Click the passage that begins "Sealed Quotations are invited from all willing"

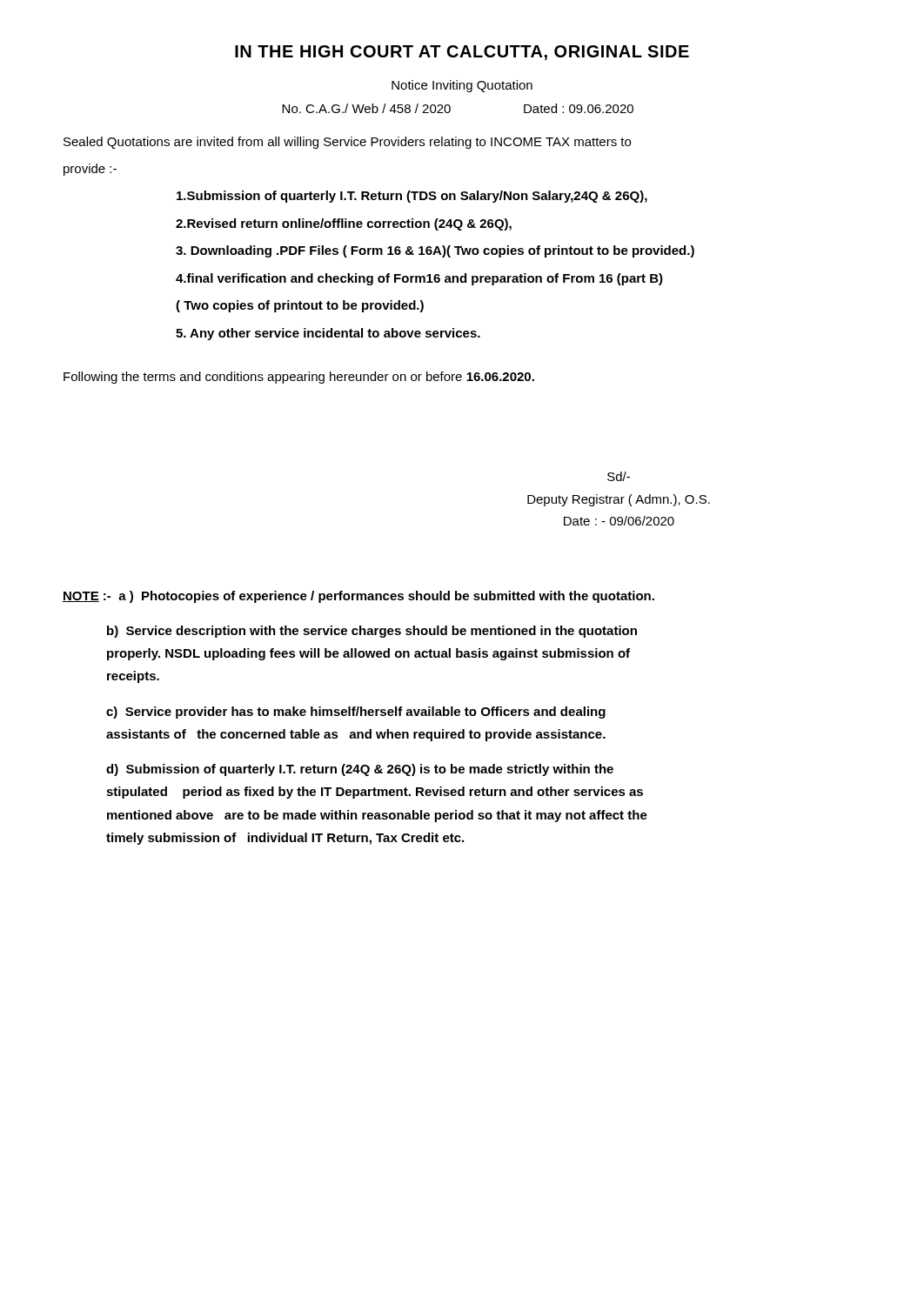[347, 141]
